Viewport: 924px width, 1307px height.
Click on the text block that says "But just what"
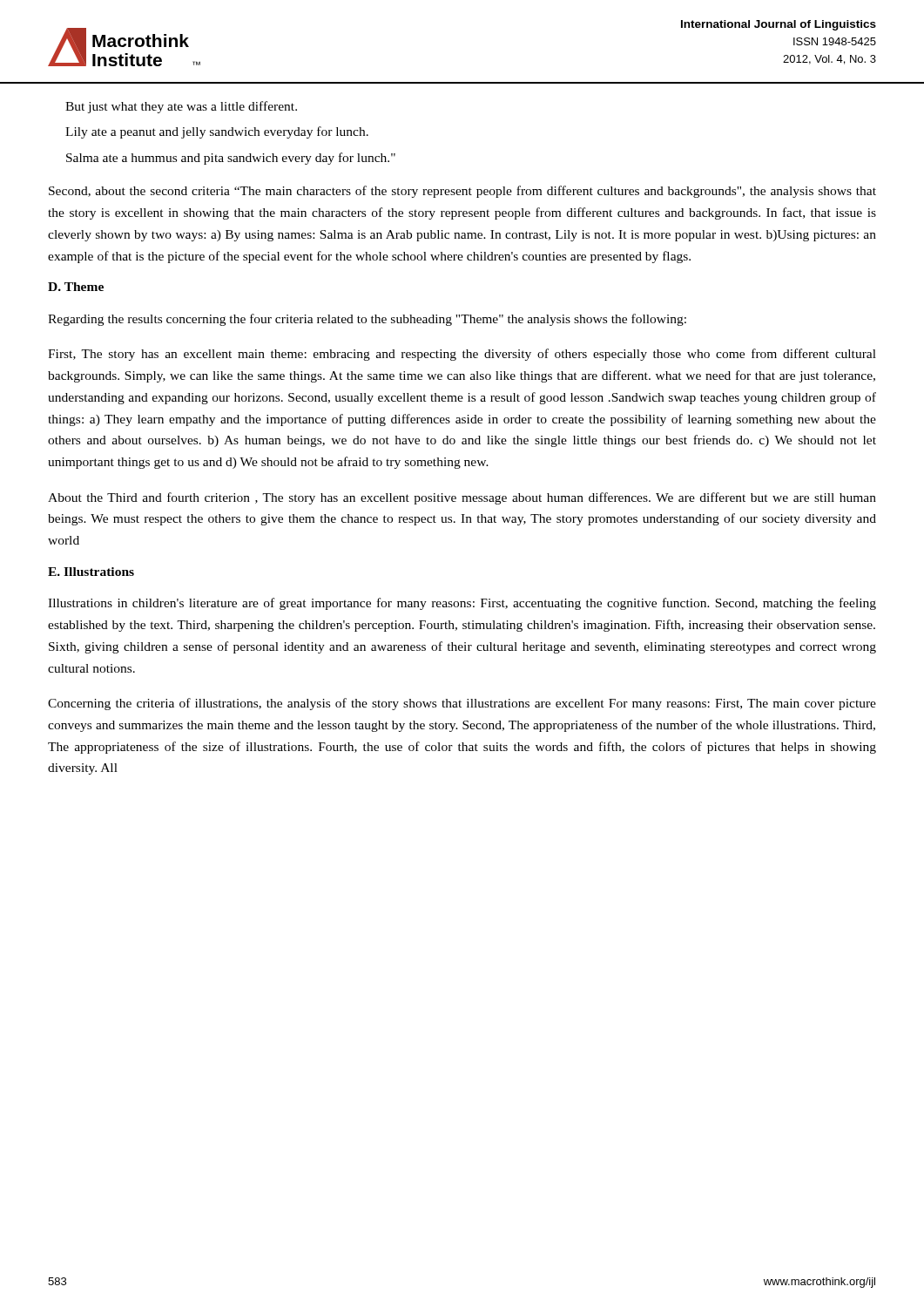click(182, 106)
